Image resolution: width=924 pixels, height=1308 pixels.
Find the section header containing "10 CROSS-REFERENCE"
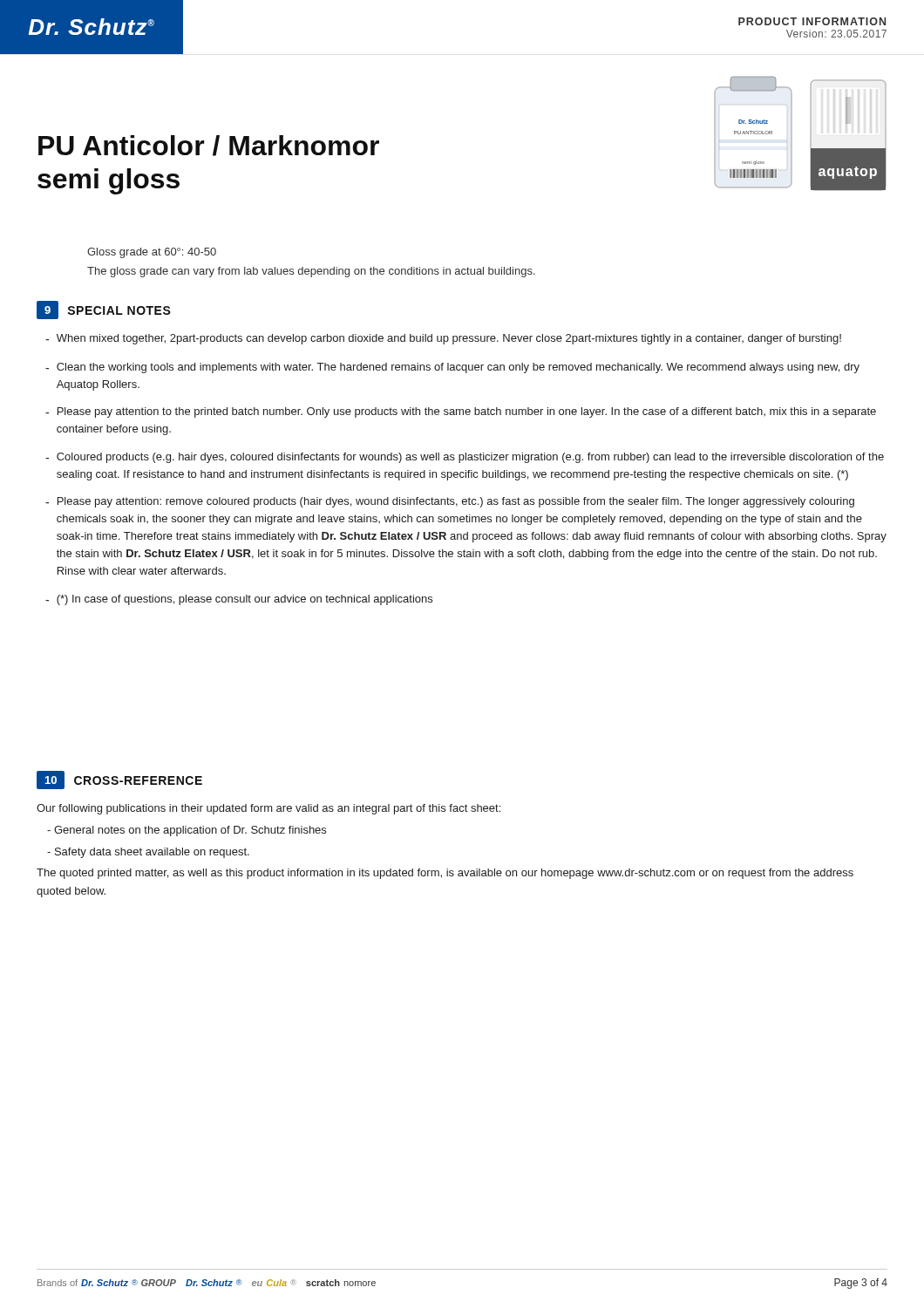tap(120, 780)
